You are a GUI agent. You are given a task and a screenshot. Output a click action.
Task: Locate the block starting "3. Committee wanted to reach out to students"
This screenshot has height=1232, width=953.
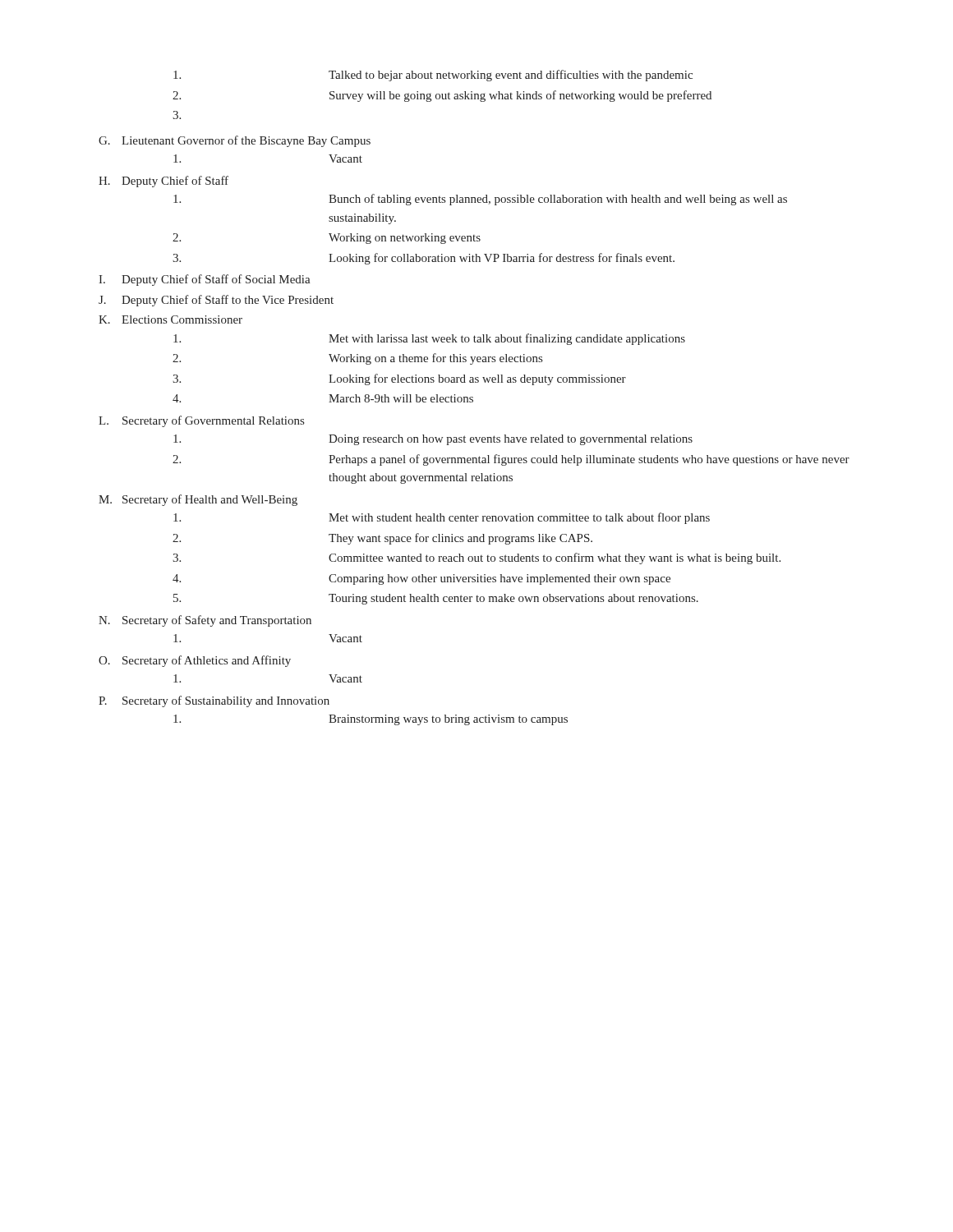coord(476,558)
